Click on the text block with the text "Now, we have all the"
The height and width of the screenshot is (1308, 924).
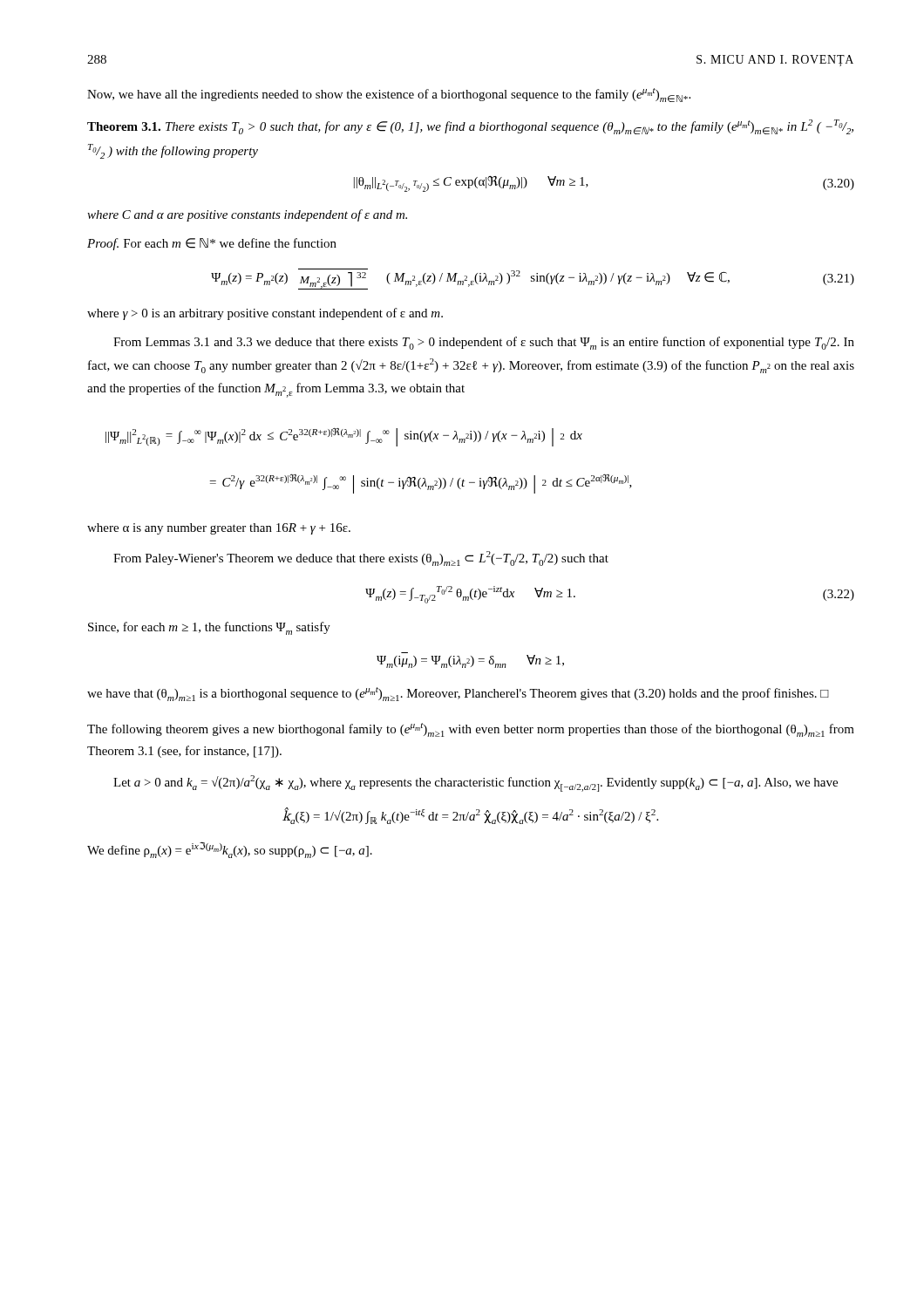click(471, 95)
